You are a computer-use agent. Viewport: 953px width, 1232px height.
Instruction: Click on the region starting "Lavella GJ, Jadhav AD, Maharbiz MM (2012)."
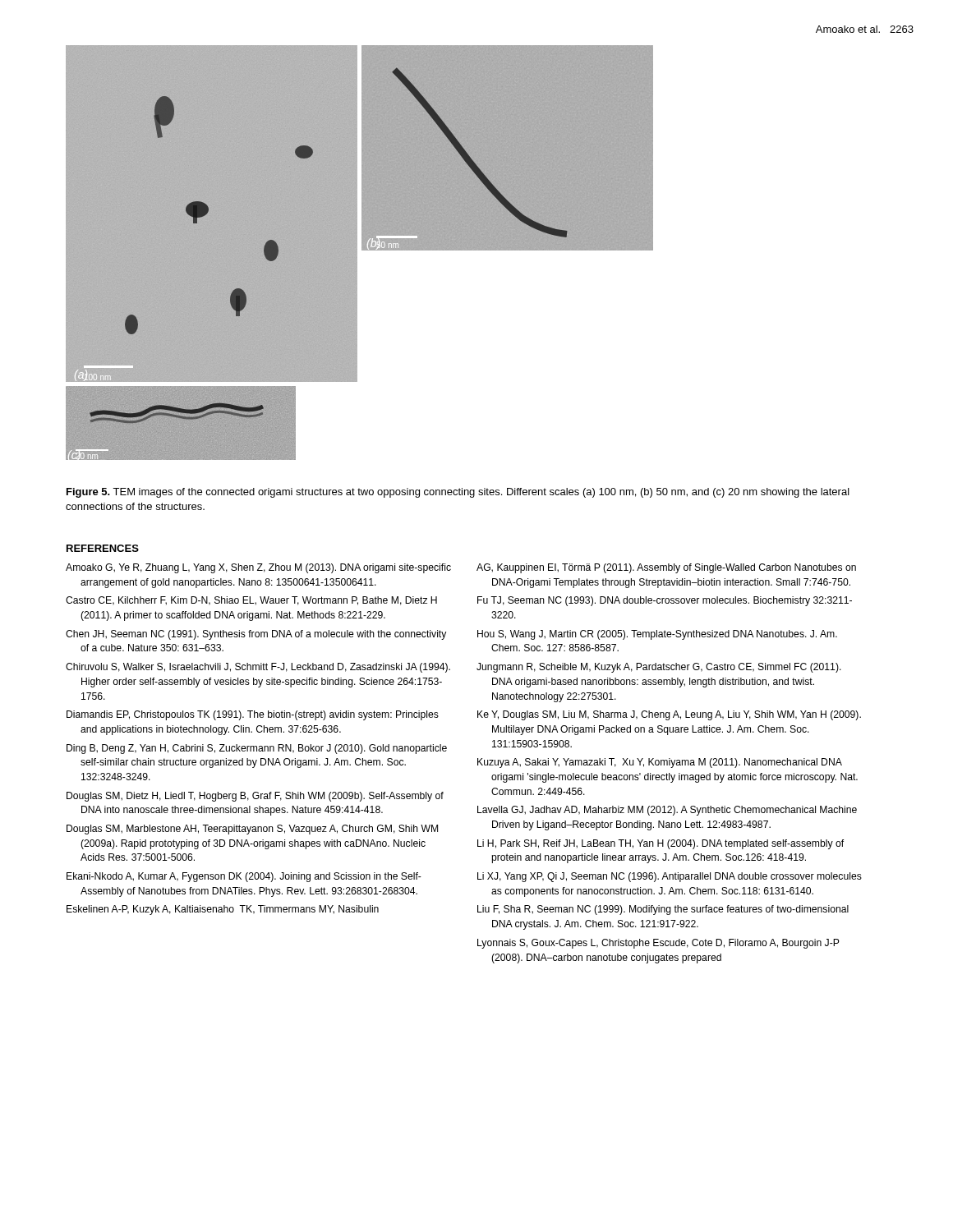coord(667,817)
